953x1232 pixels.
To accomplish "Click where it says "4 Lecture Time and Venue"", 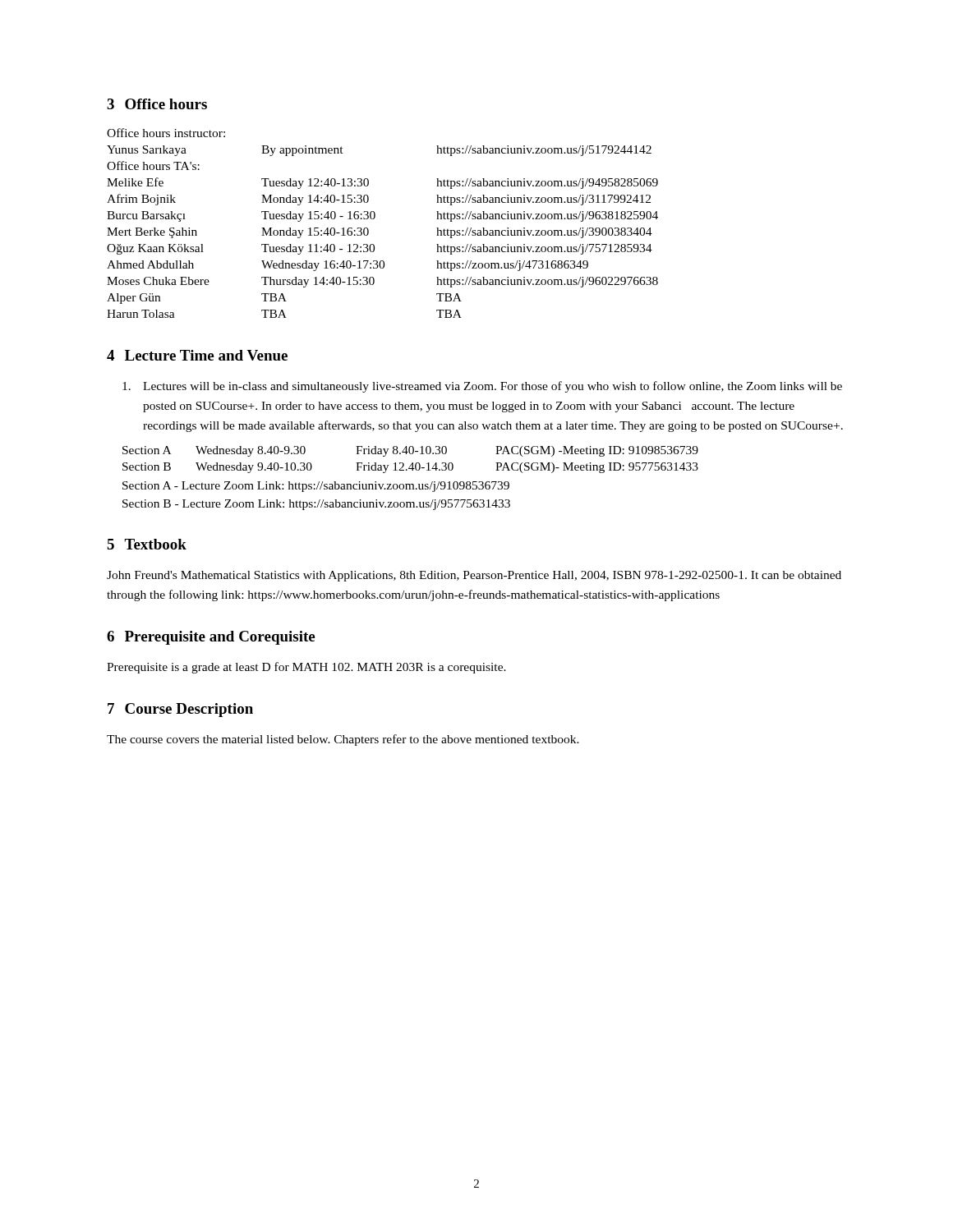I will (197, 356).
